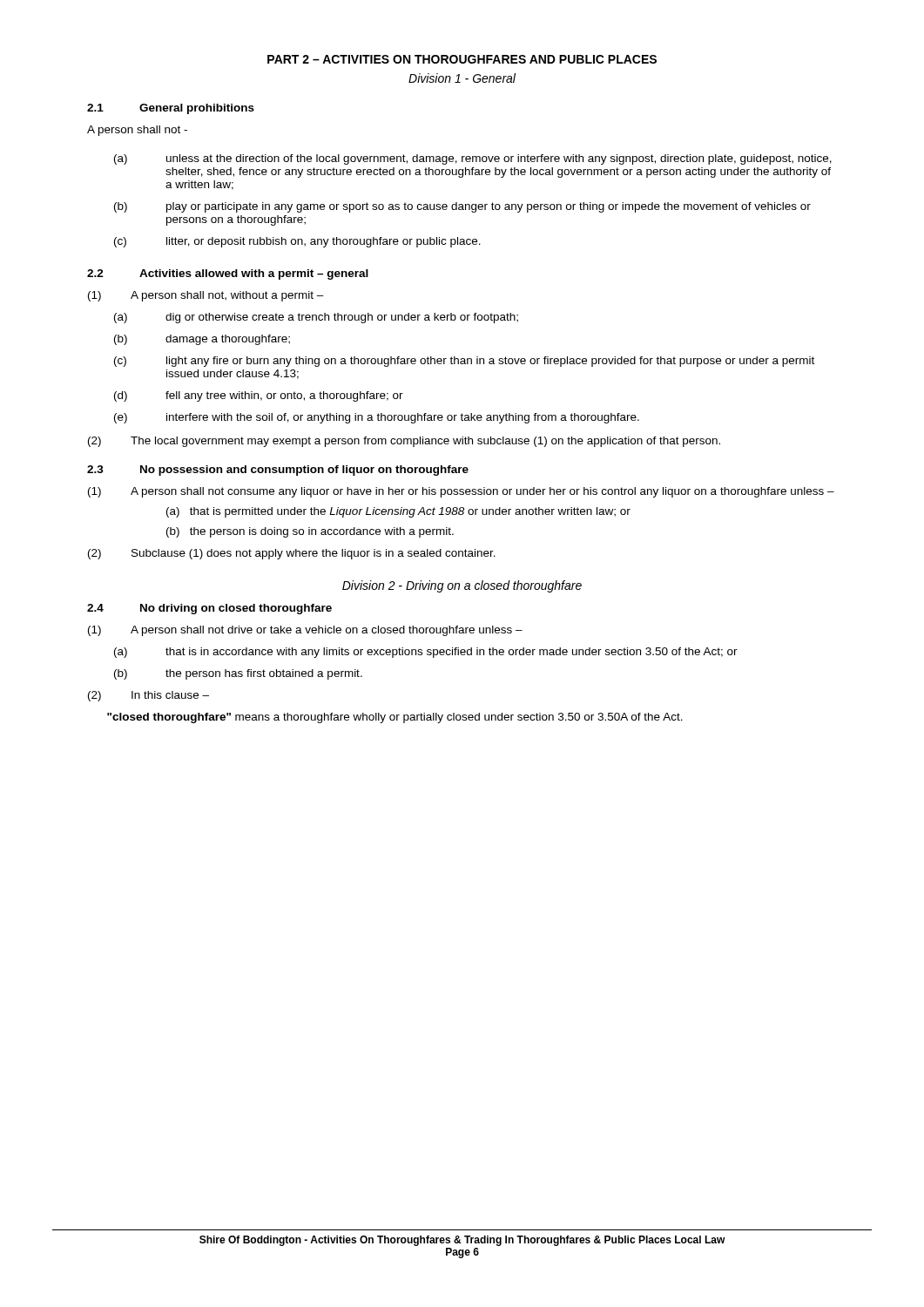Locate the passage starting "2.3 No possession"
The image size is (924, 1307).
coord(278,469)
